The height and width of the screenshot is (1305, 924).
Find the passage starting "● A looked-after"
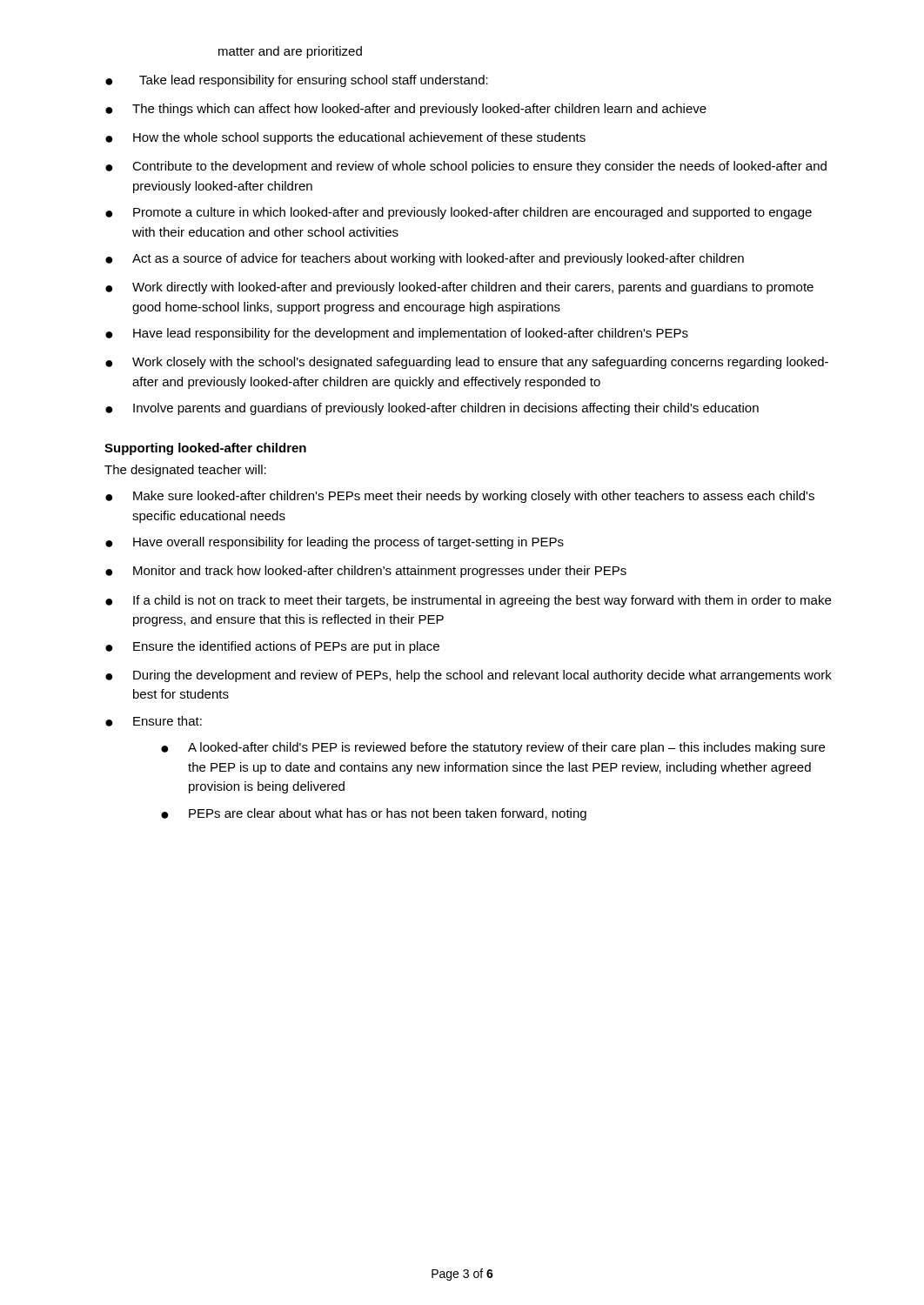[x=499, y=767]
